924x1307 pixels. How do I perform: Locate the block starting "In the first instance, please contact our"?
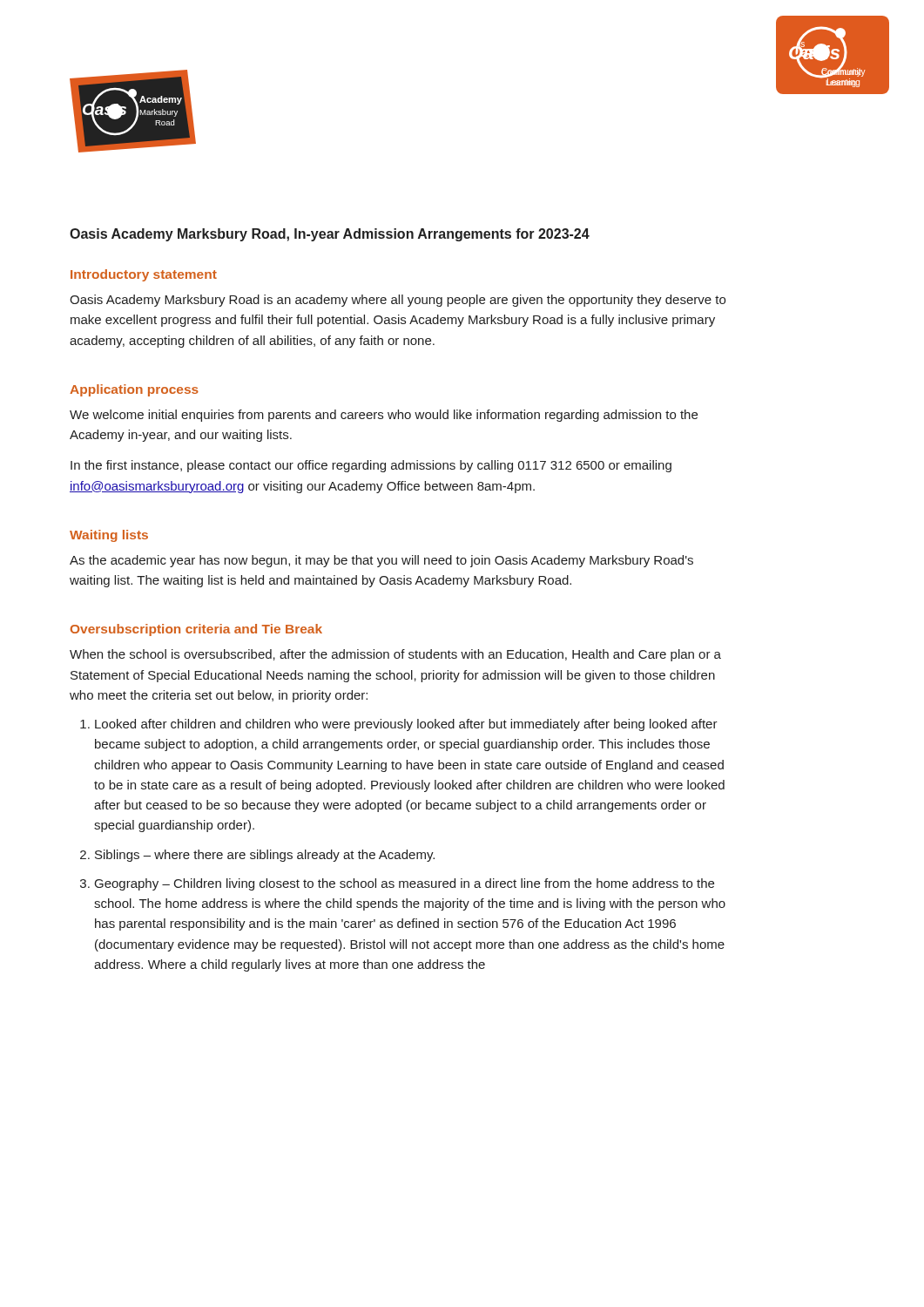pos(371,475)
